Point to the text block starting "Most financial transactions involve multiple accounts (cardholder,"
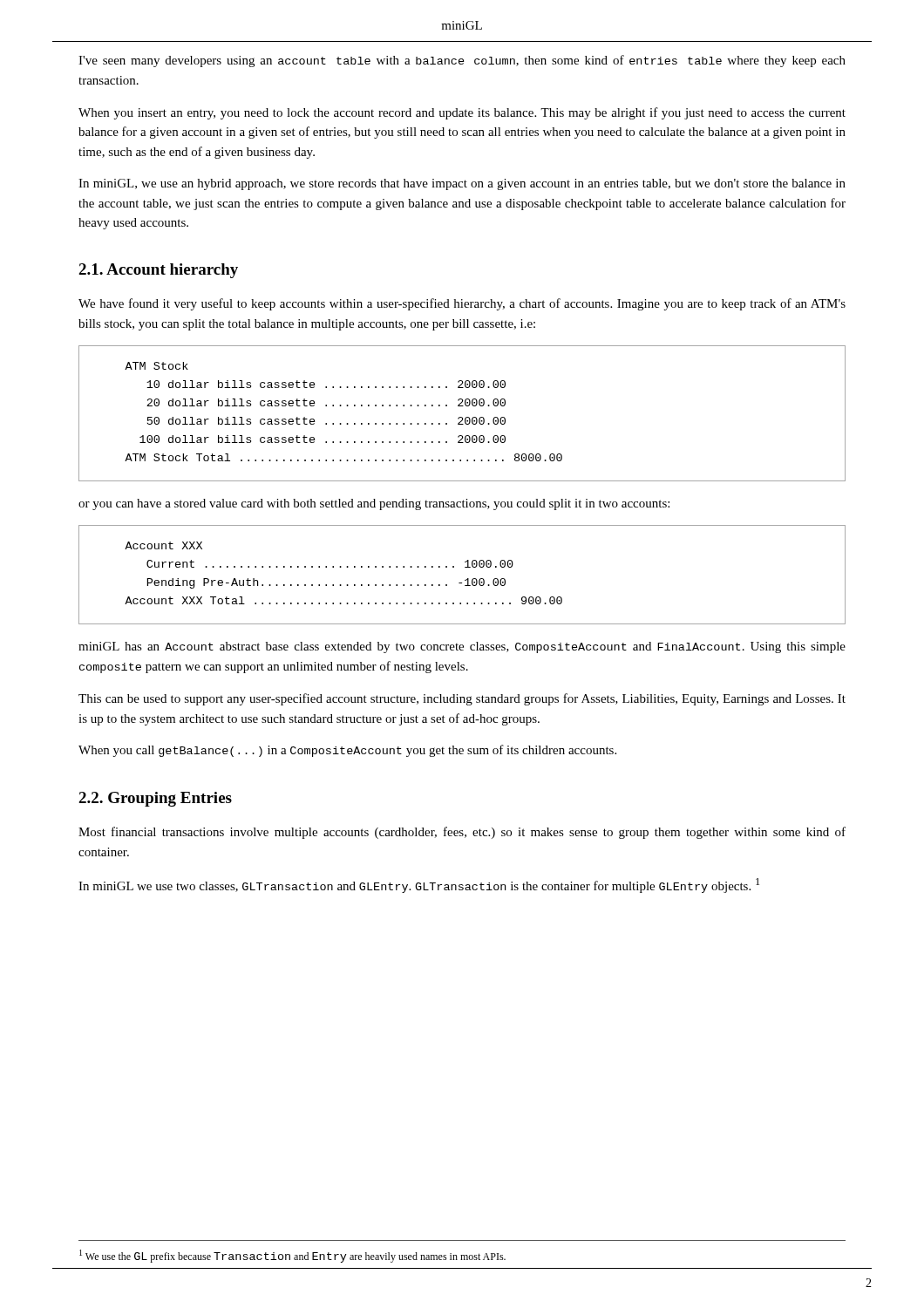924x1308 pixels. (462, 842)
